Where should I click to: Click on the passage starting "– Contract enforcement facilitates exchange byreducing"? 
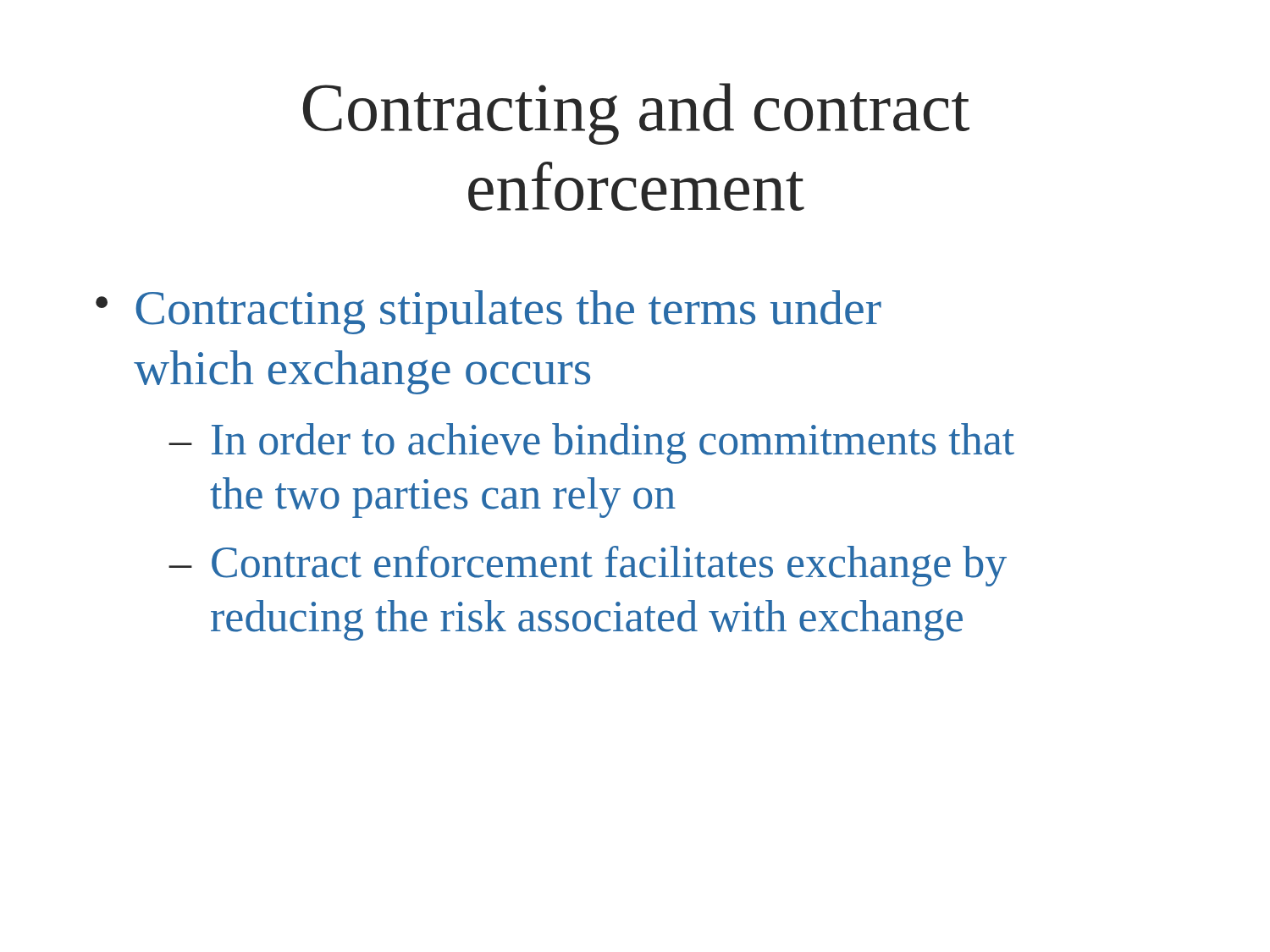click(x=588, y=589)
